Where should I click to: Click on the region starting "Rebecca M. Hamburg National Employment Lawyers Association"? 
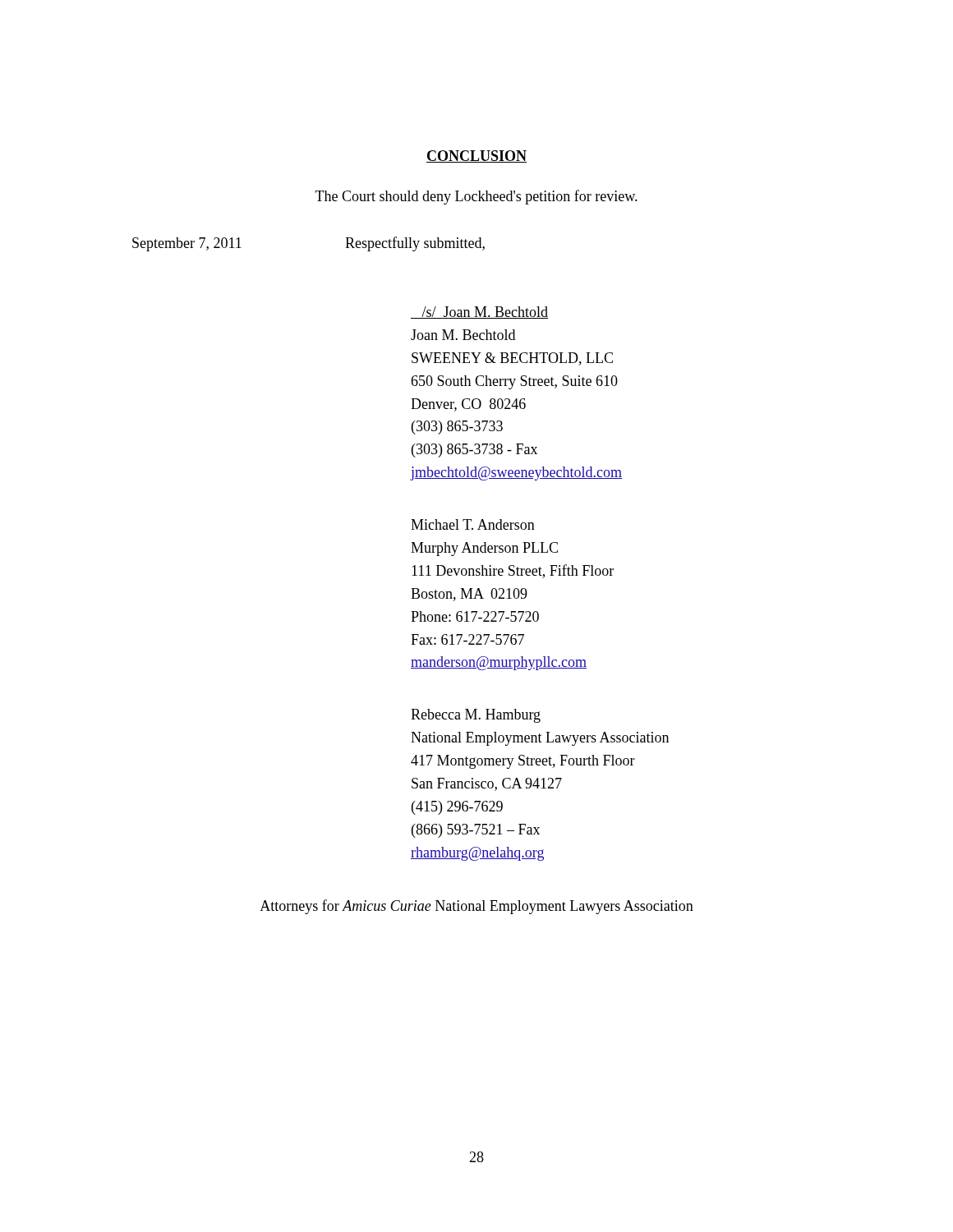tap(476, 716)
